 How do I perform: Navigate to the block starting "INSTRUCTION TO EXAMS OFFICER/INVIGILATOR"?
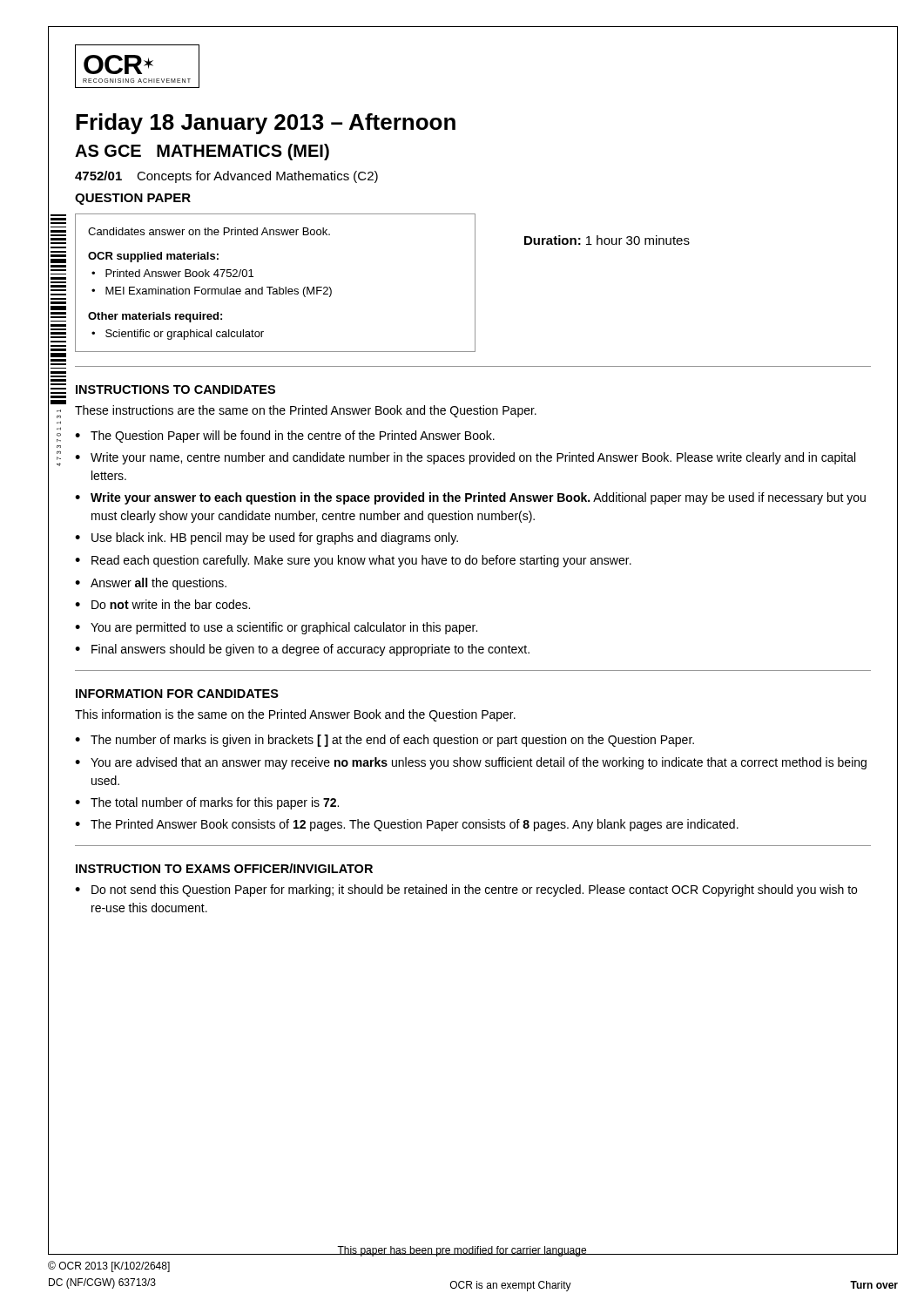tap(224, 869)
